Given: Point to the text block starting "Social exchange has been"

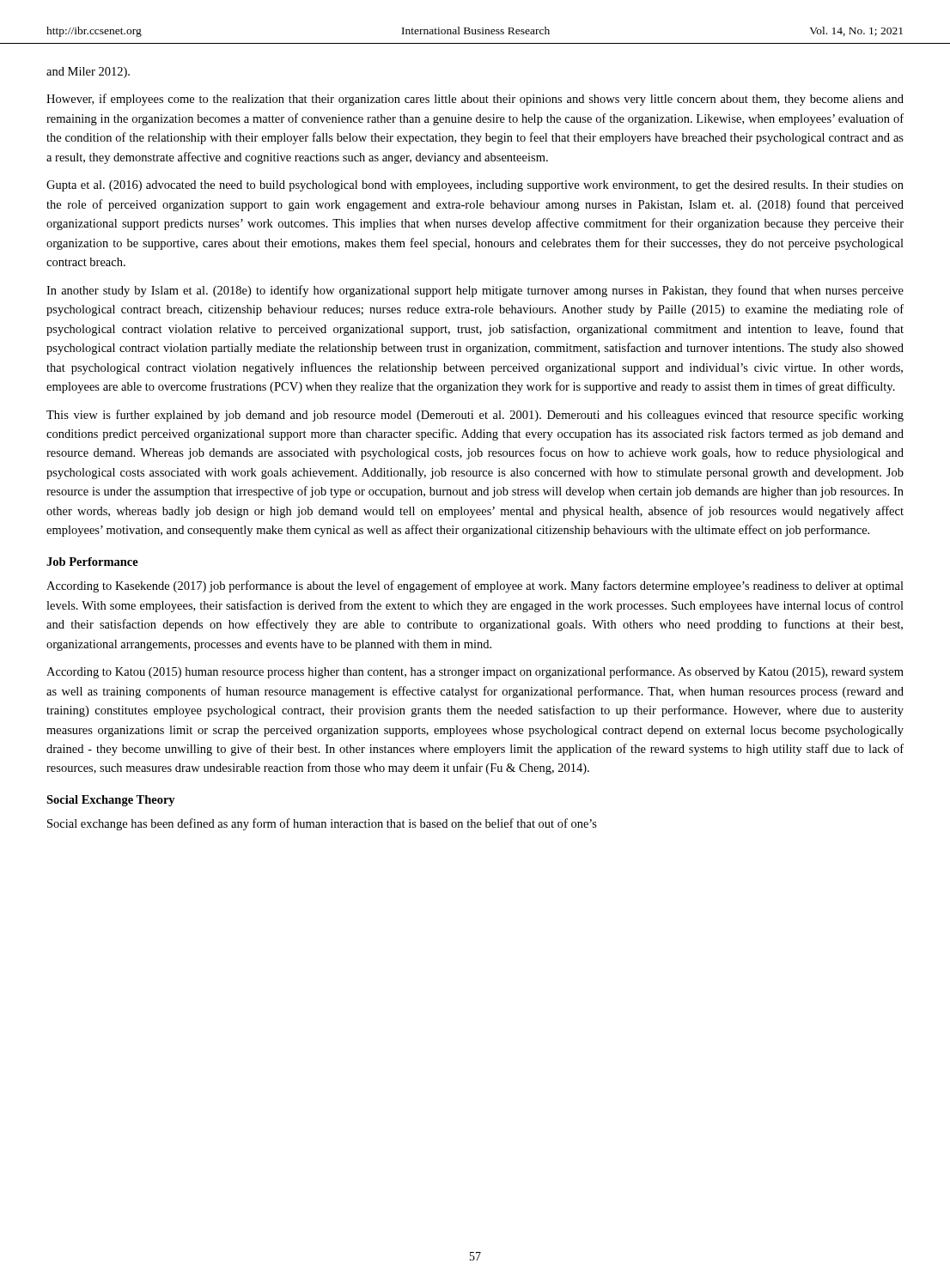Looking at the screenshot, I should [x=322, y=824].
